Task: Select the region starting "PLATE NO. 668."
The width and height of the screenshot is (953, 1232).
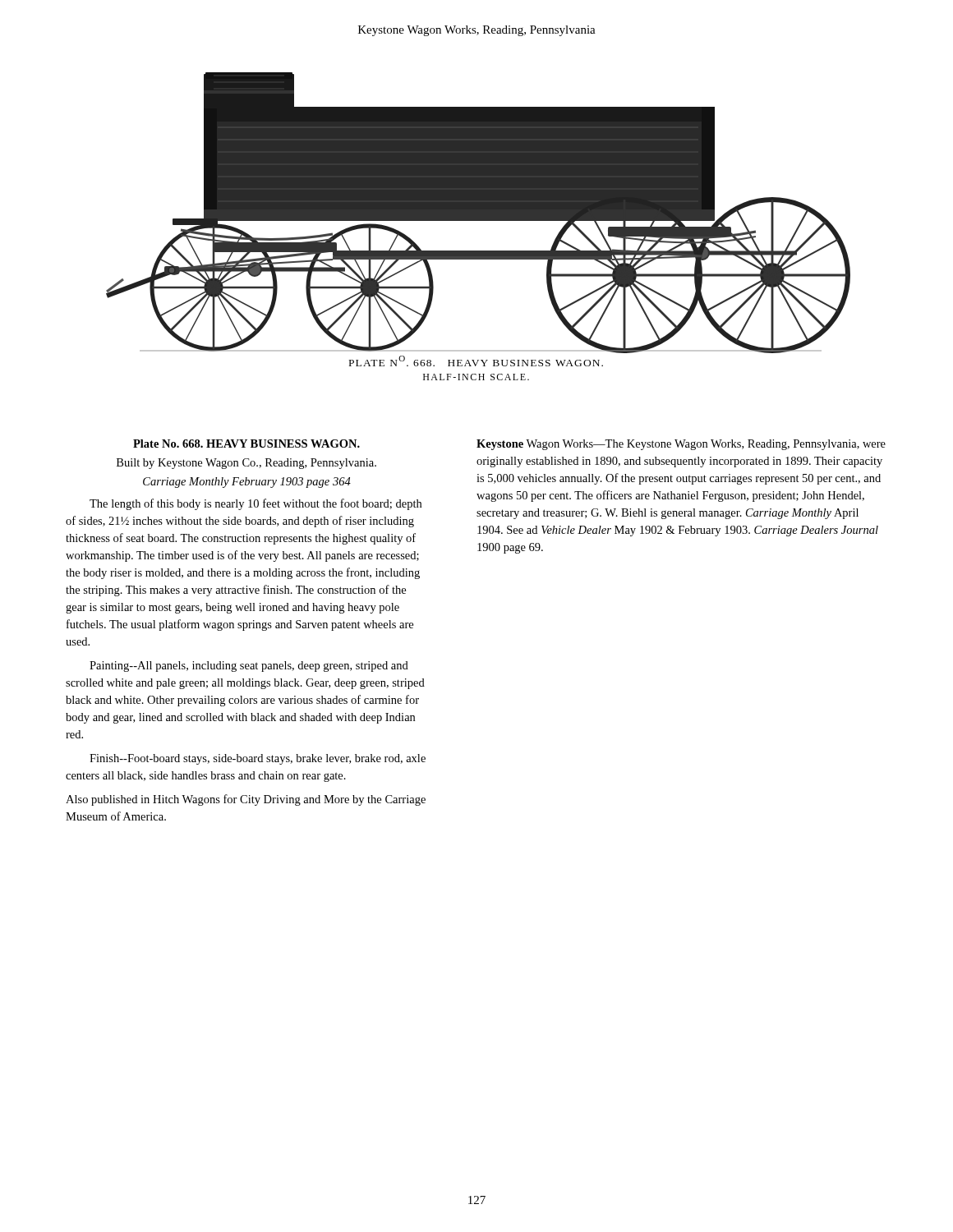Action: (x=476, y=361)
